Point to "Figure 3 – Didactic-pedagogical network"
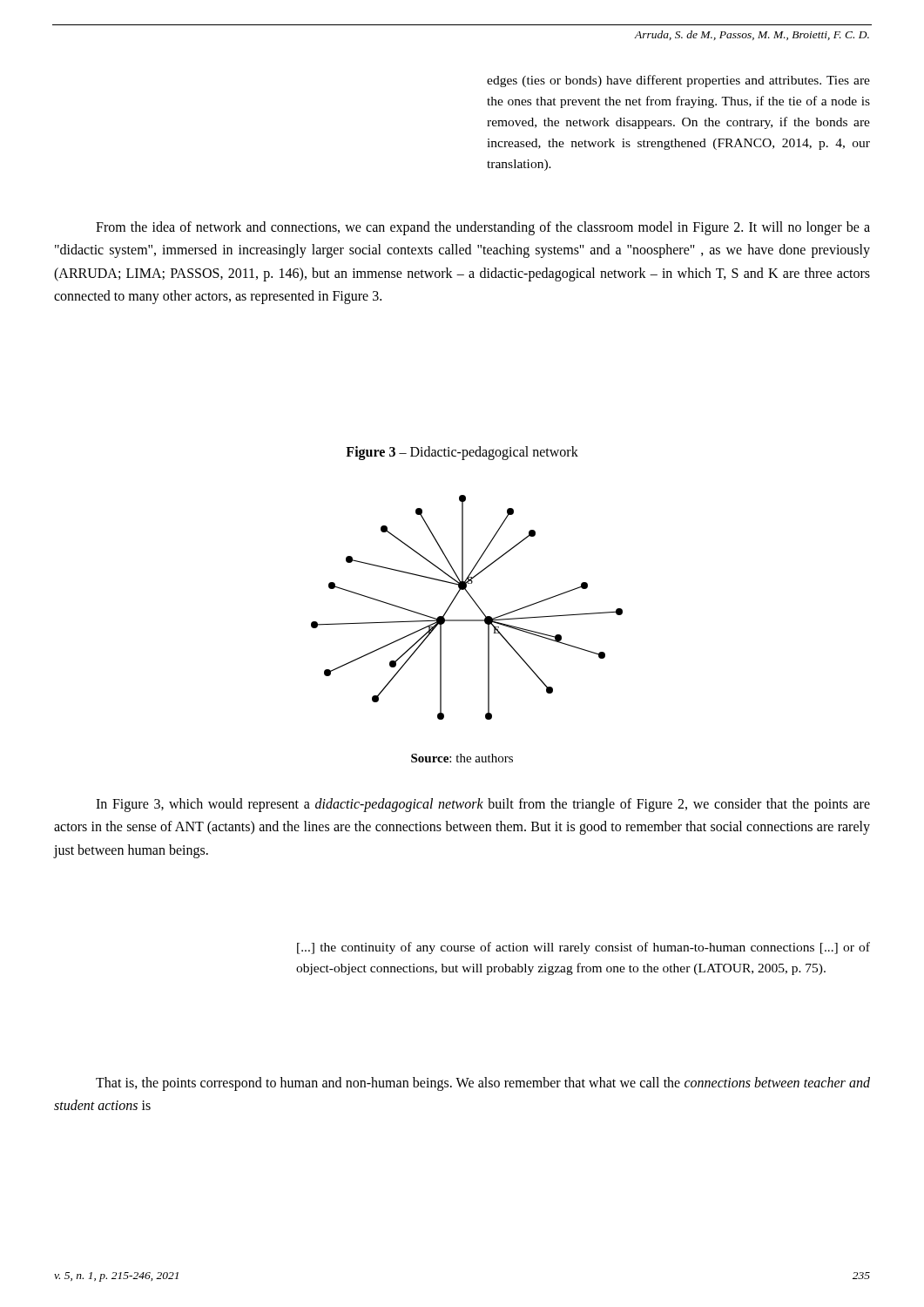 (462, 452)
